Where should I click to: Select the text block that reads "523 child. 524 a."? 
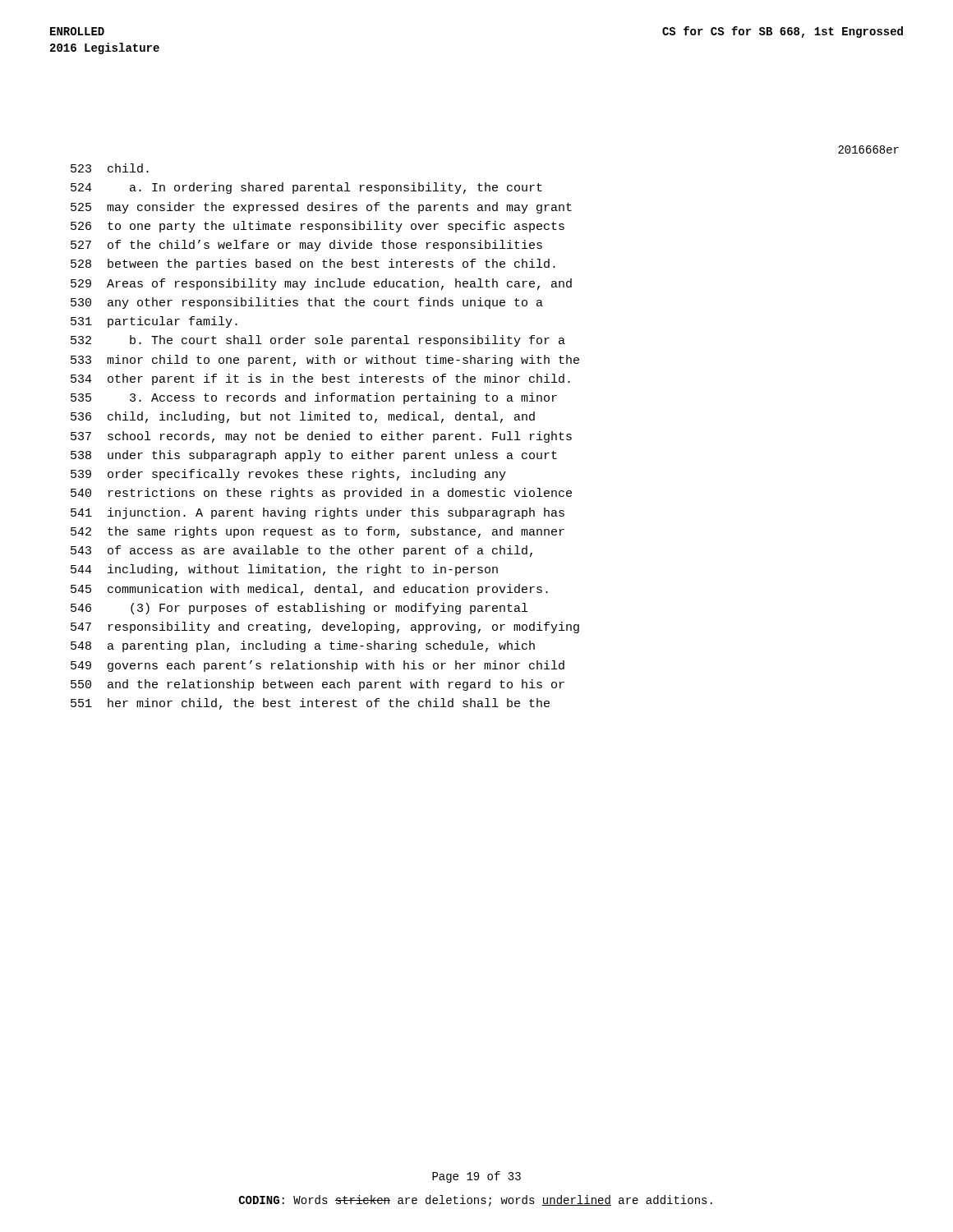coord(476,437)
